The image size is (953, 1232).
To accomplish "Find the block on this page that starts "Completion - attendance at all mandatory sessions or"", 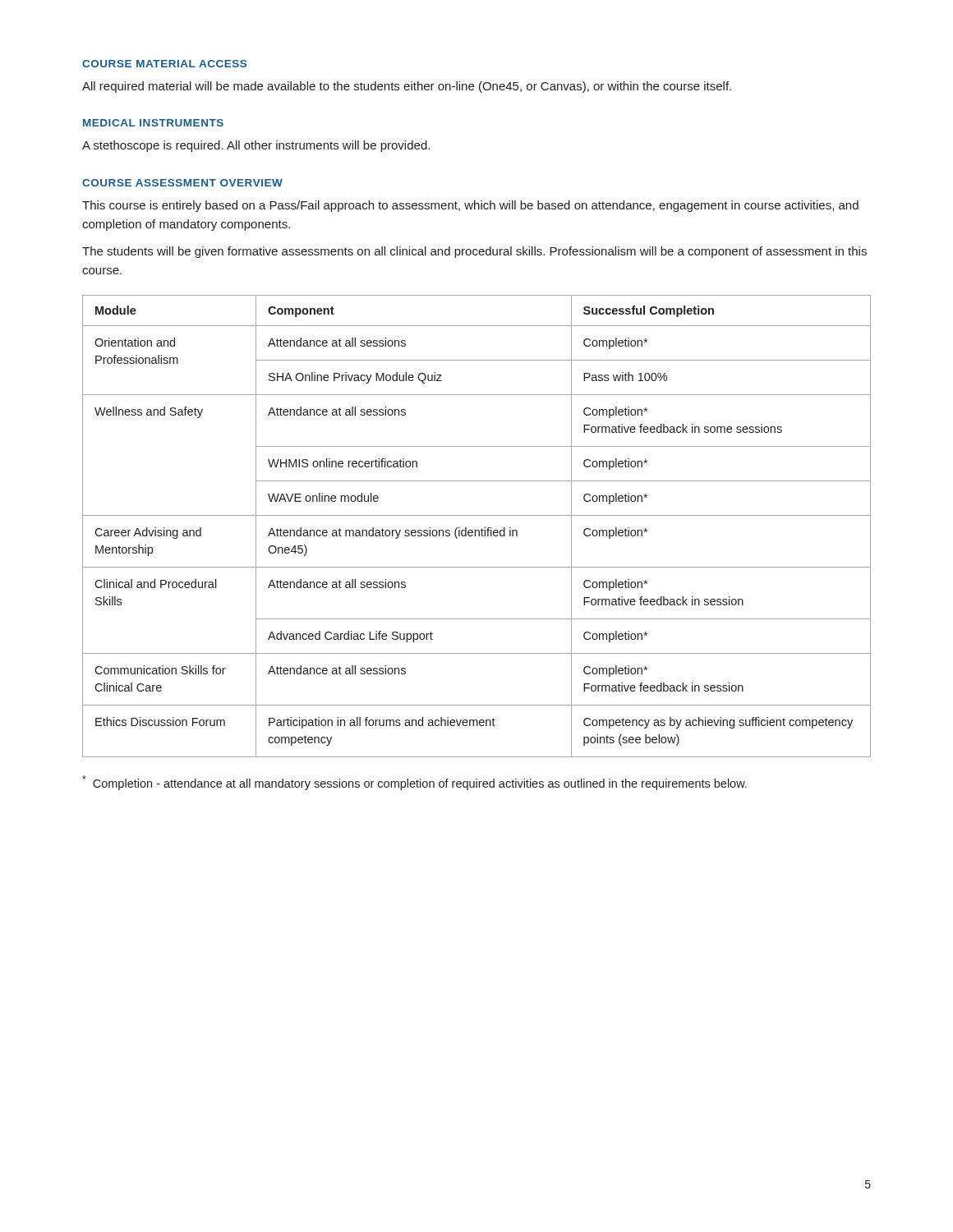I will point(415,782).
